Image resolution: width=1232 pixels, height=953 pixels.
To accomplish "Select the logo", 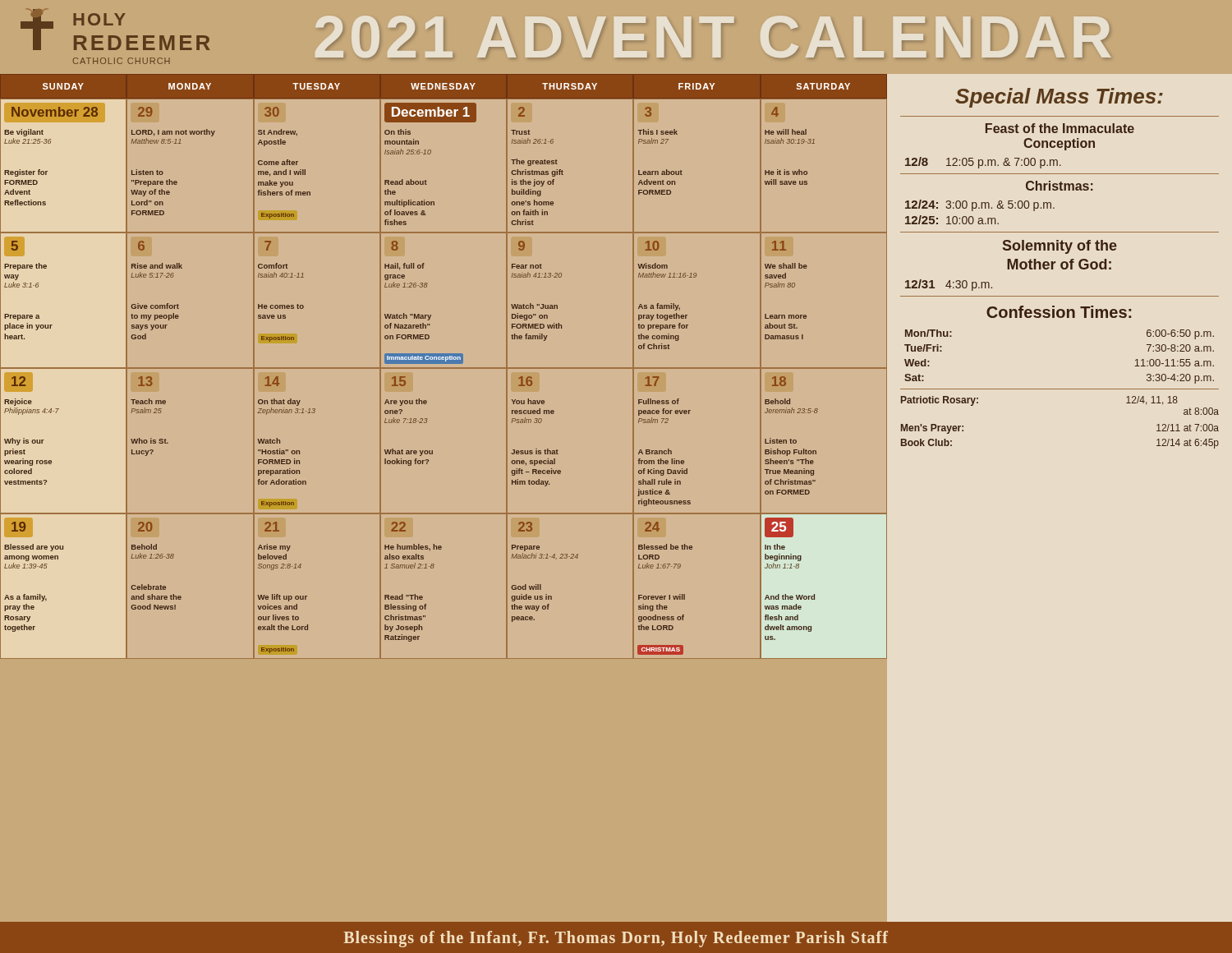I will (x=107, y=37).
